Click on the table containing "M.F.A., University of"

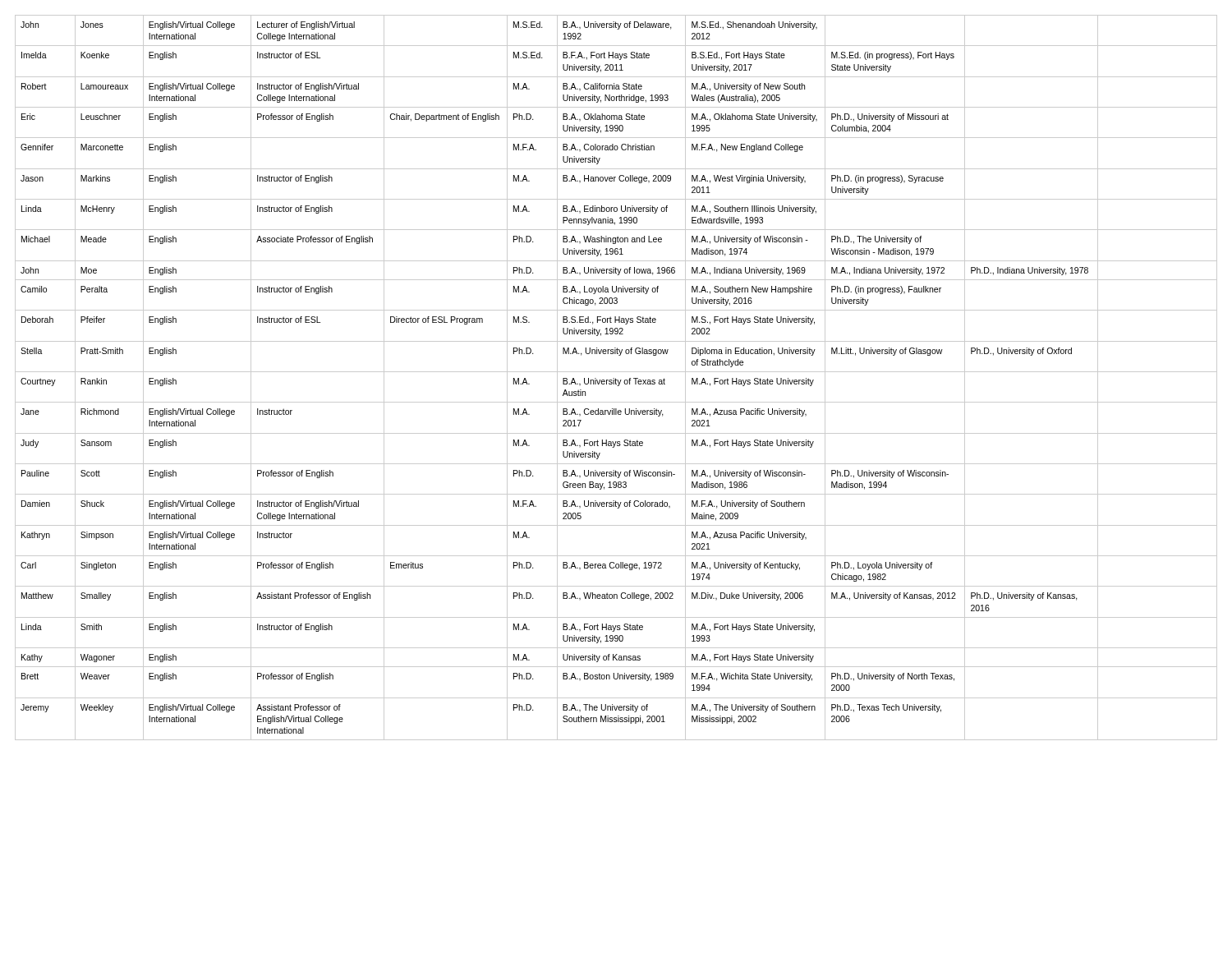tap(616, 378)
